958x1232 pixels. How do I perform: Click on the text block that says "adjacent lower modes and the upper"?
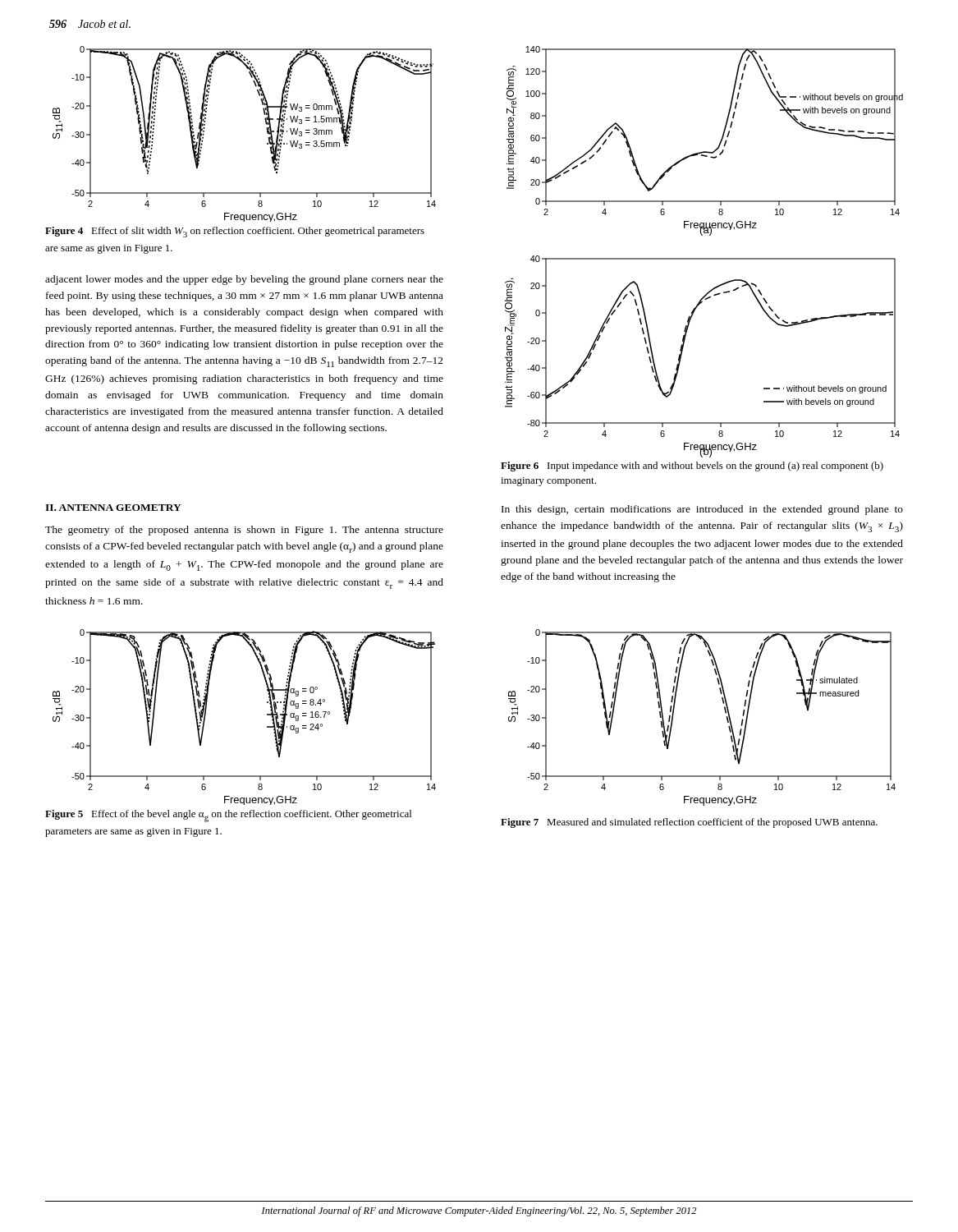244,353
